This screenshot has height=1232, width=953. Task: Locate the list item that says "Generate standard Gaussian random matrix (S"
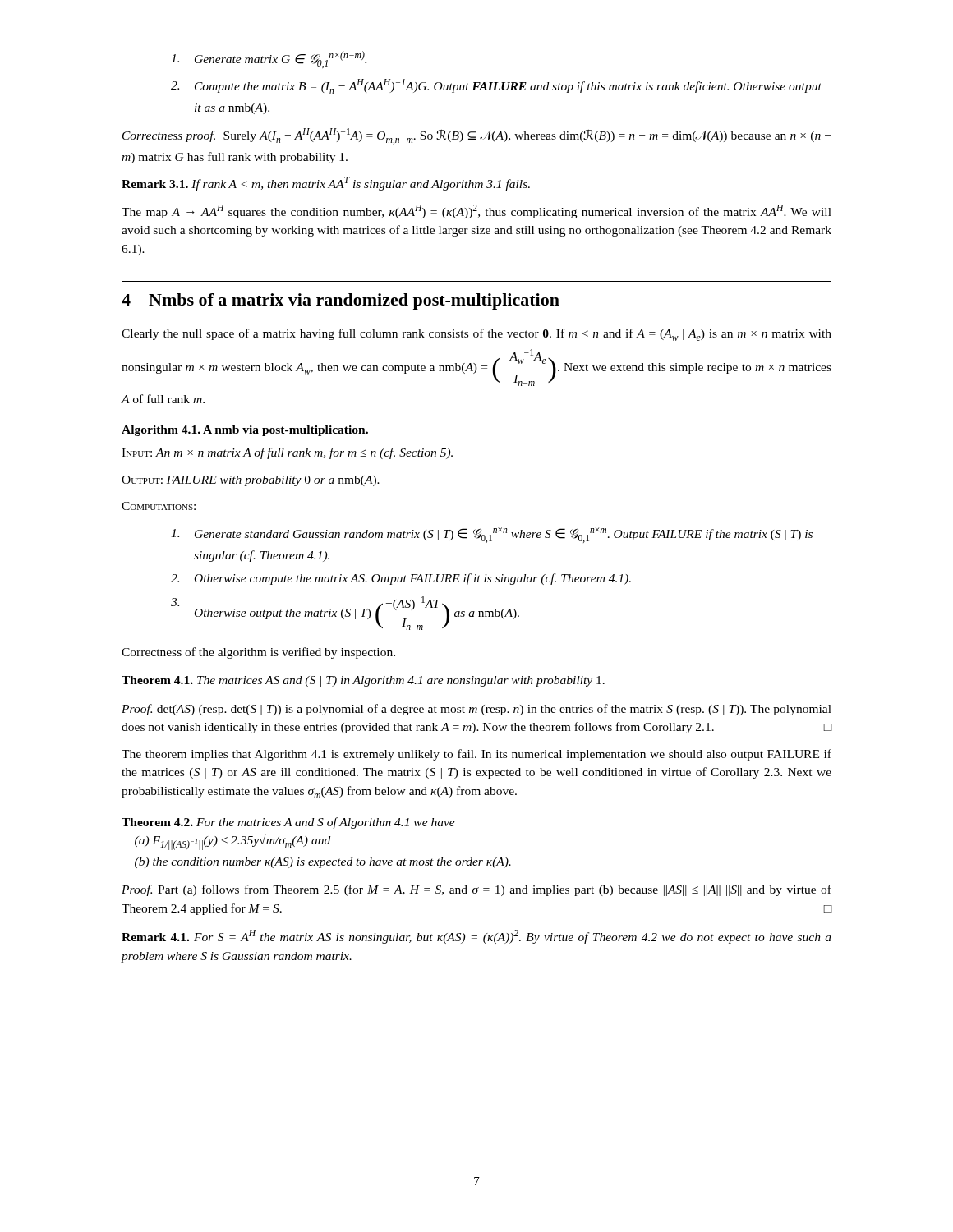coord(501,579)
